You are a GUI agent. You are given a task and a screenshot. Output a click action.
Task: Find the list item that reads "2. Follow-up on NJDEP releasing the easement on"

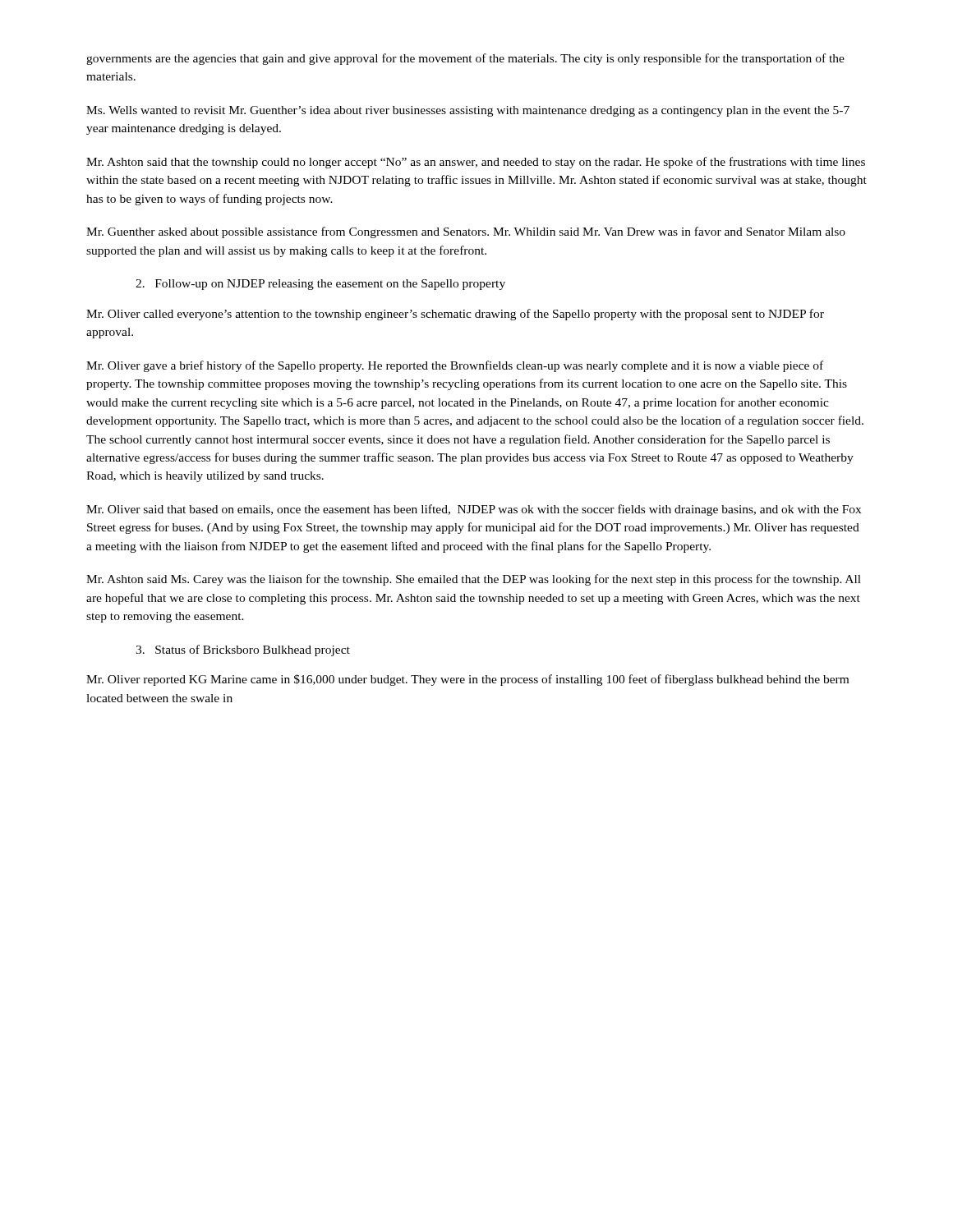[320, 283]
